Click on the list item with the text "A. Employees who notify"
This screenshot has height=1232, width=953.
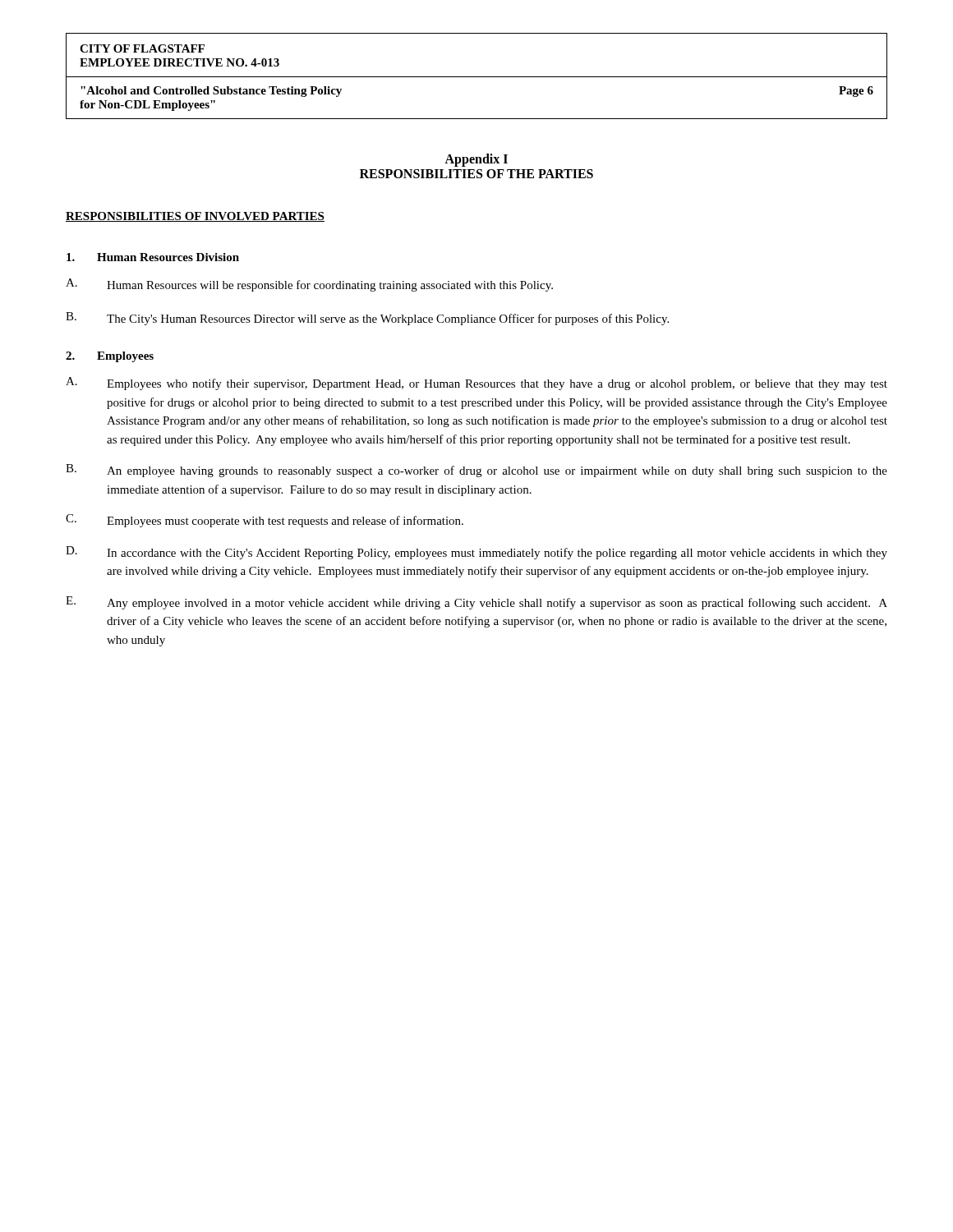point(476,411)
